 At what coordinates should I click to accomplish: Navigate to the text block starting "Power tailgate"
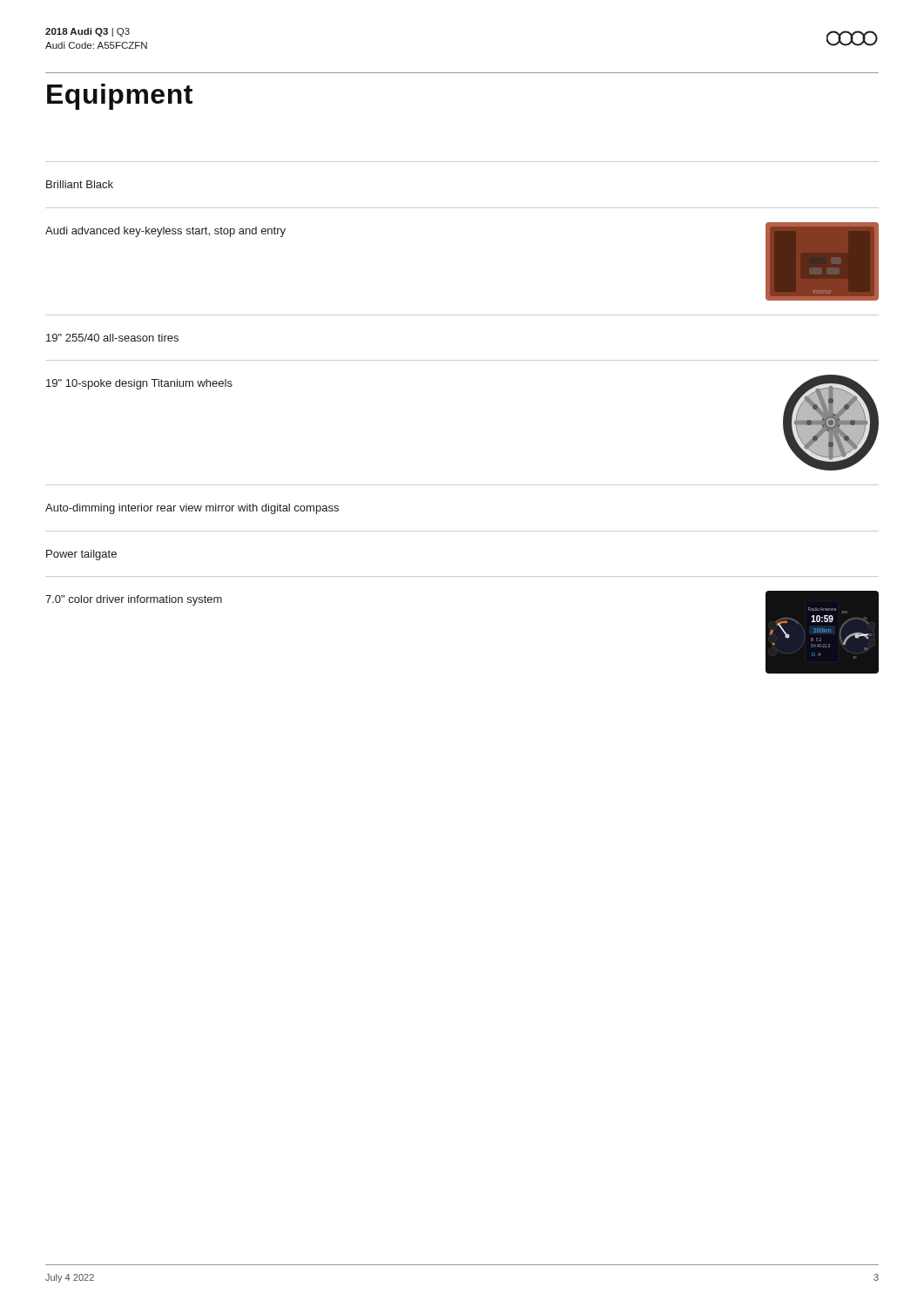click(x=81, y=555)
